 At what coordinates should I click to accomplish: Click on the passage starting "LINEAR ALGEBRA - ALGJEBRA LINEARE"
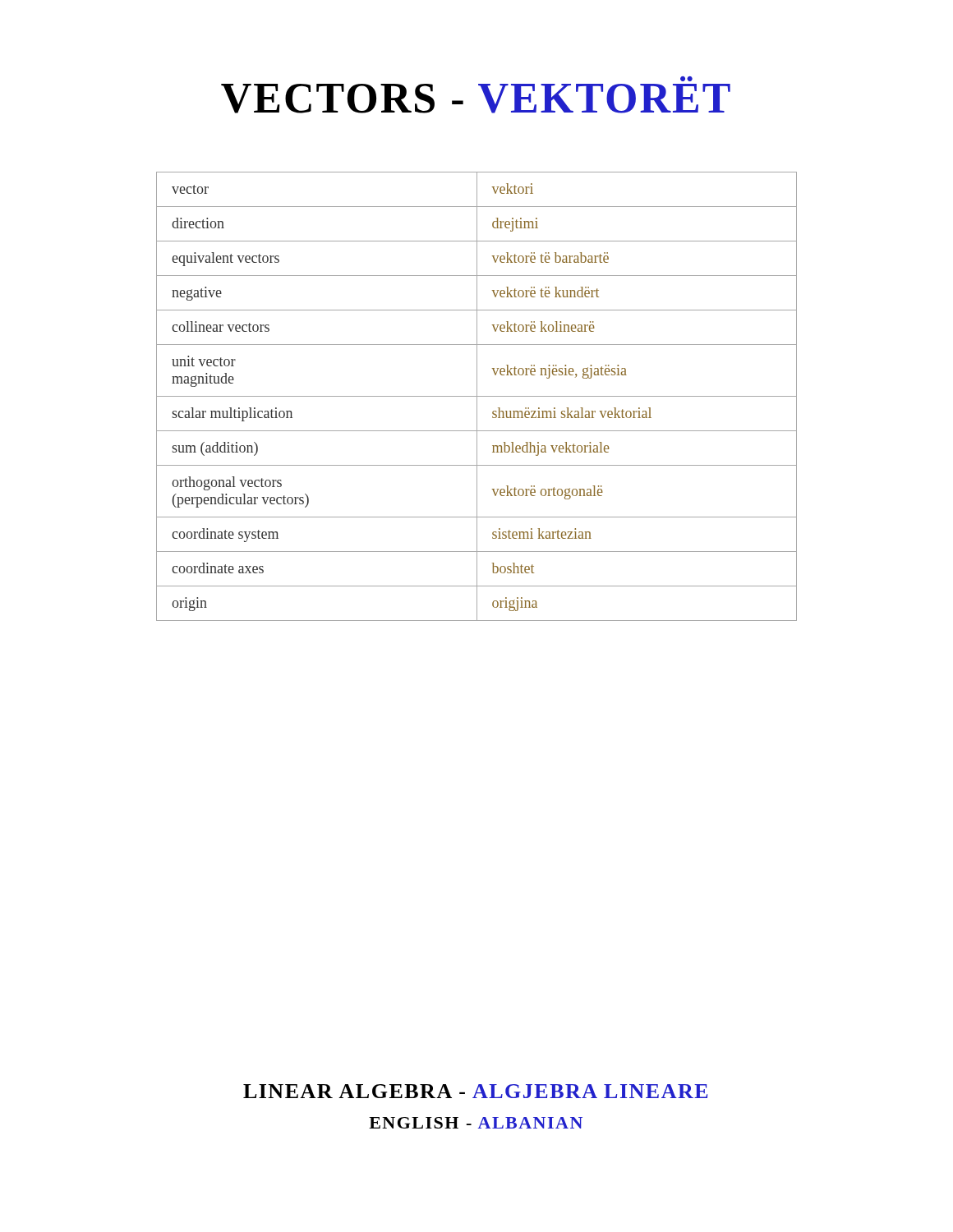pyautogui.click(x=476, y=1091)
